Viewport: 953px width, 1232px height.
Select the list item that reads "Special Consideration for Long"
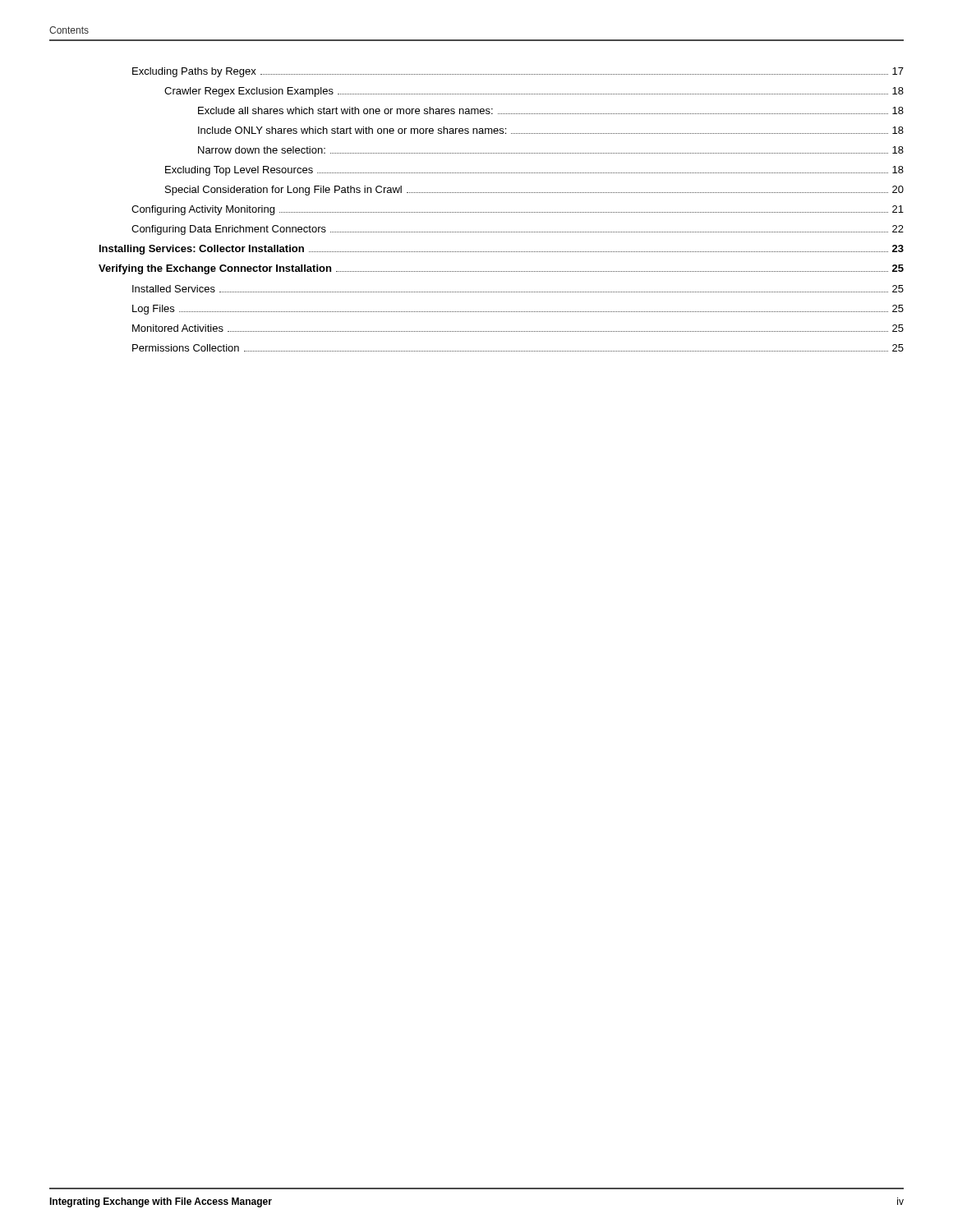tap(534, 190)
